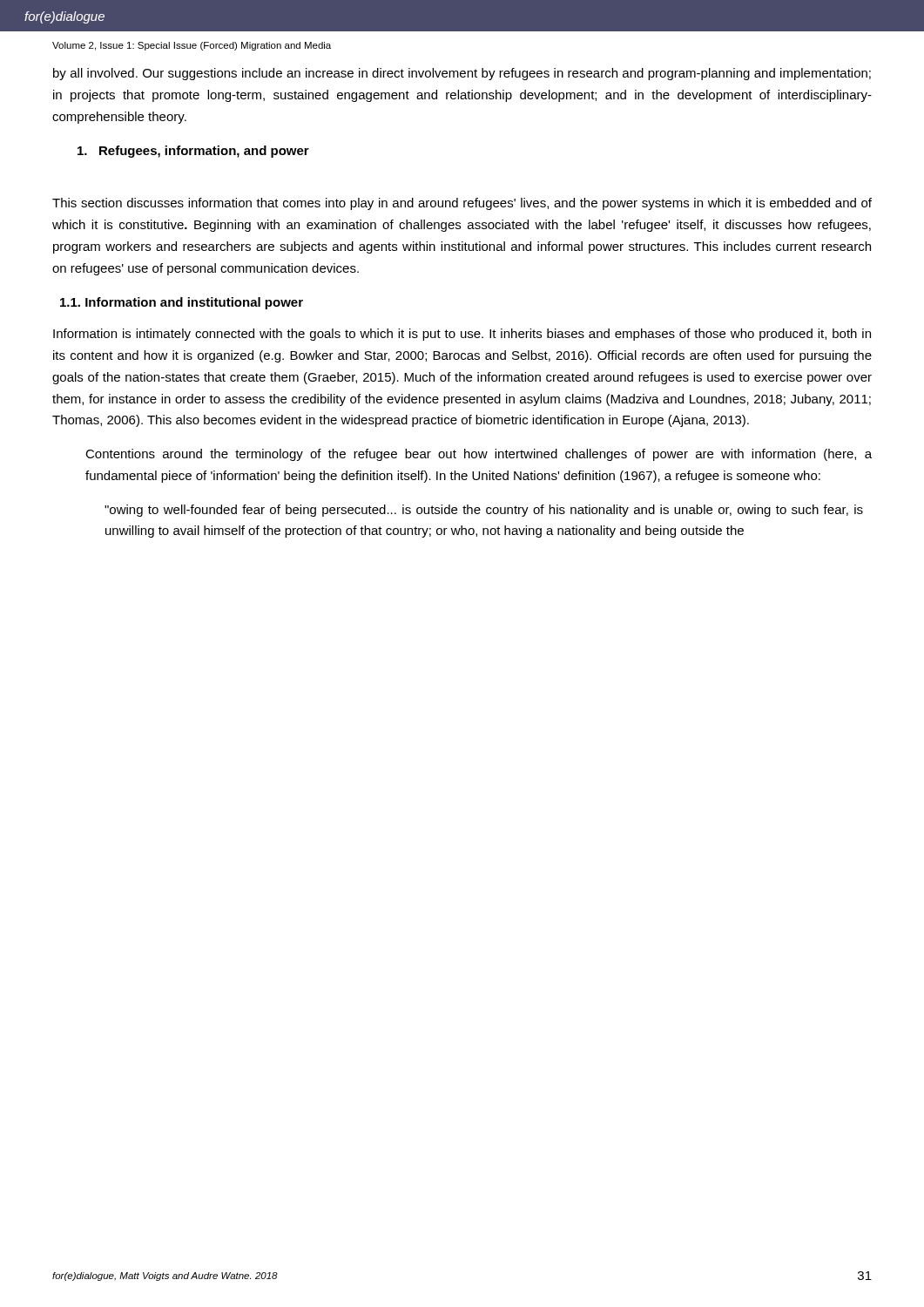Viewport: 924px width, 1307px height.
Task: Locate the text block that reads "This section discusses information that comes"
Action: (x=462, y=235)
